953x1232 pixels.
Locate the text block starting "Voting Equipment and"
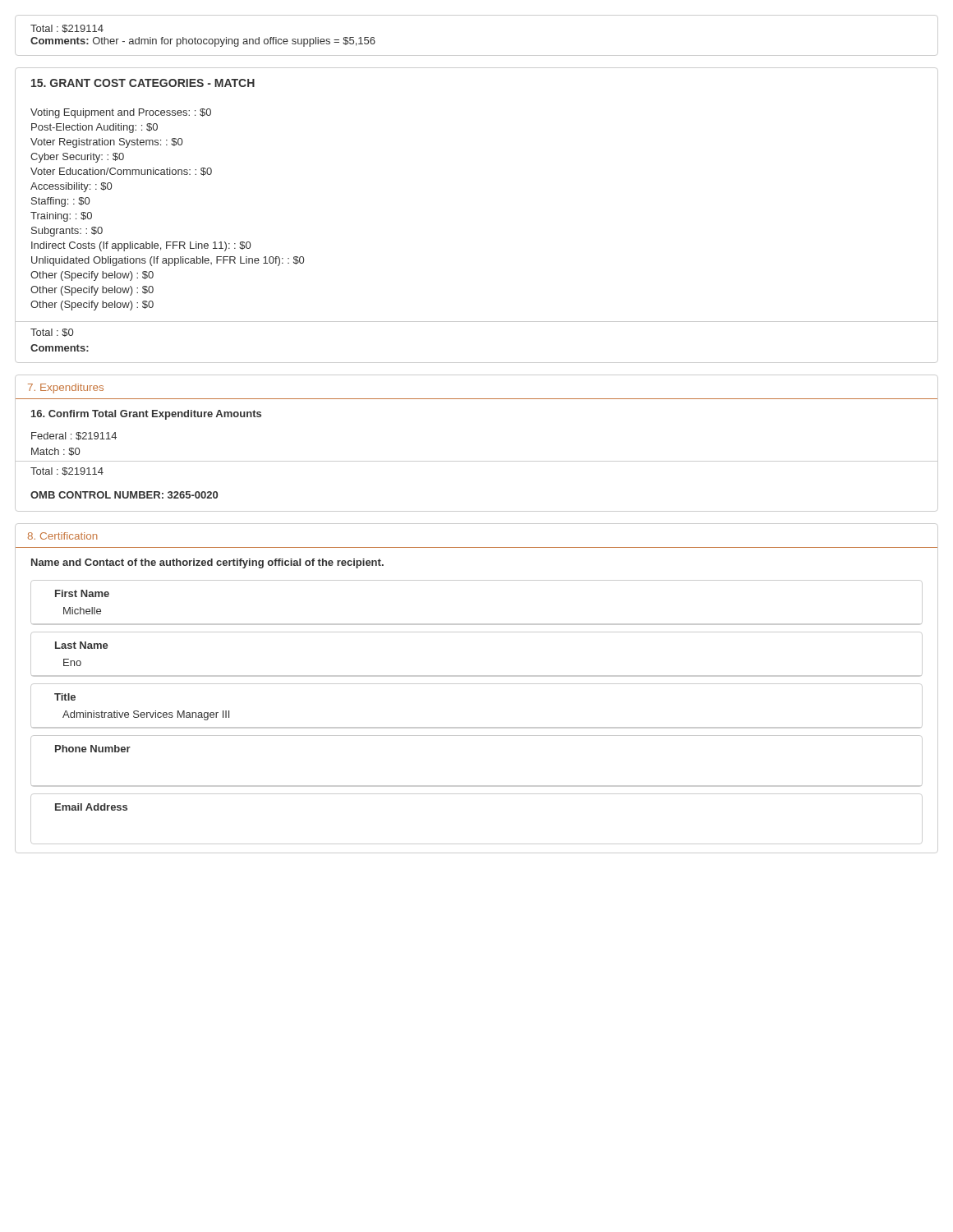pyautogui.click(x=121, y=112)
